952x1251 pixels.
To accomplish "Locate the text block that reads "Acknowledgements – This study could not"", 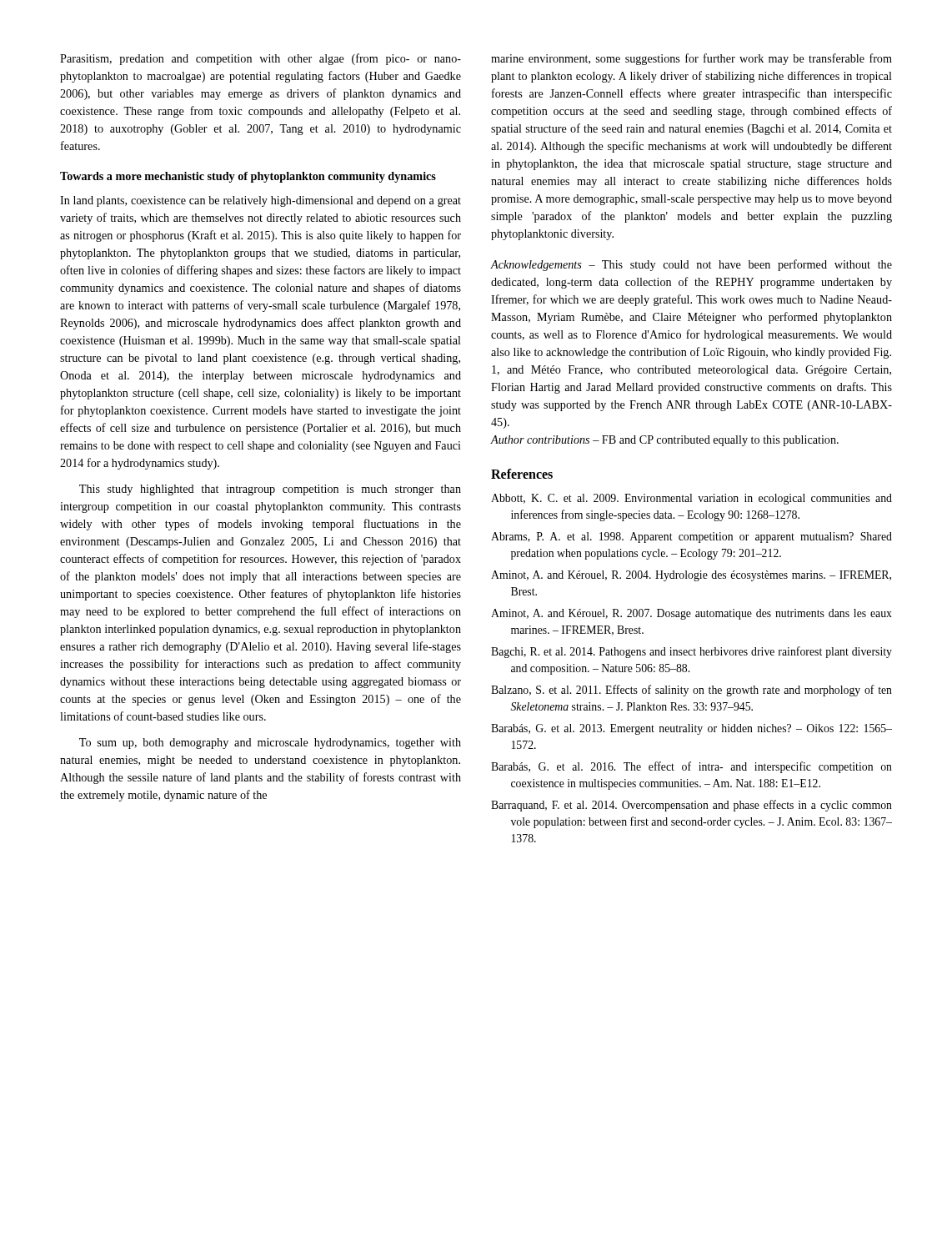I will (x=692, y=353).
